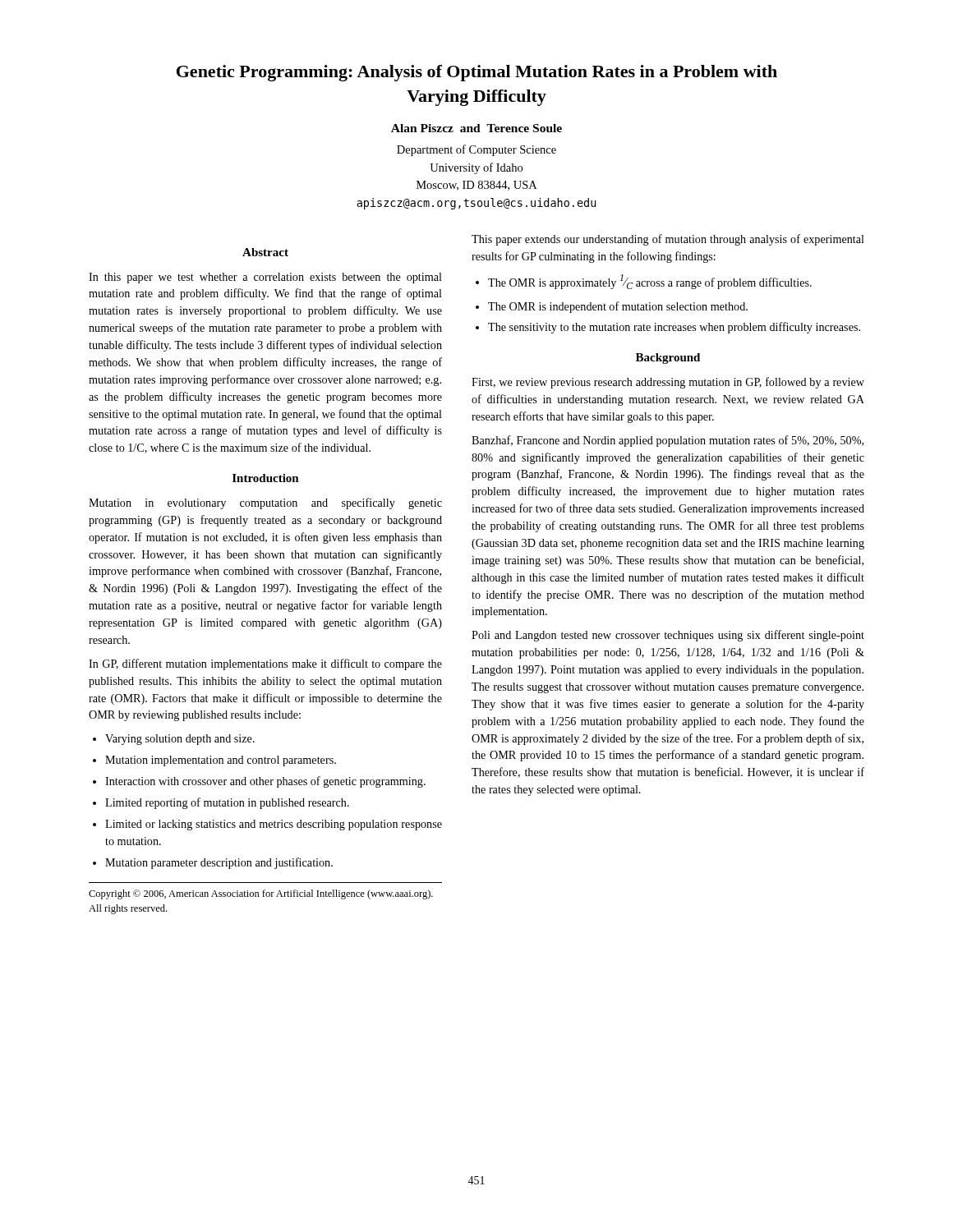
Task: Click on the title containing "Genetic Programming: Analysis of Optimal Mutation Rates in"
Action: (476, 136)
